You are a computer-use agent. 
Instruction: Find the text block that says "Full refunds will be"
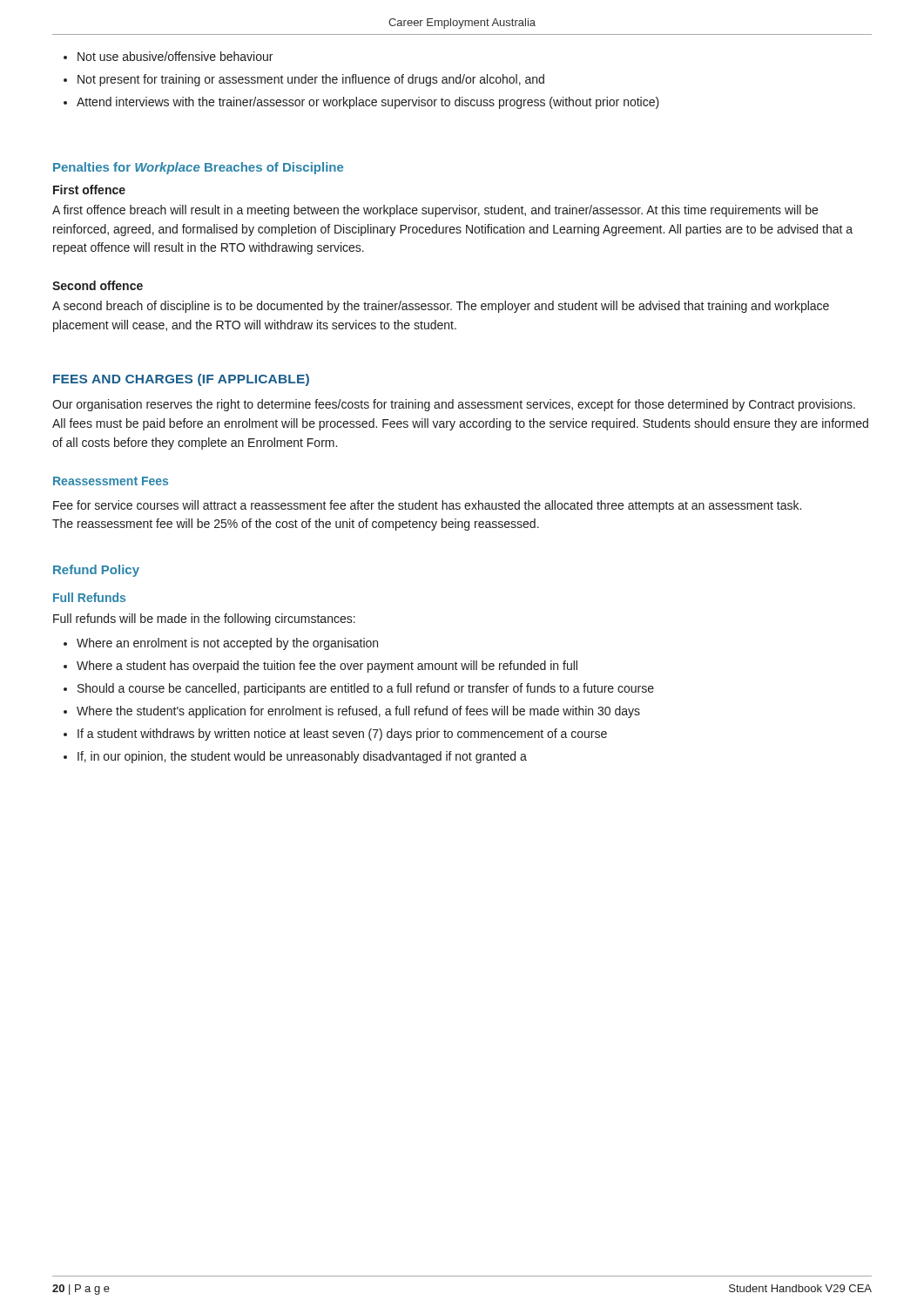click(x=204, y=619)
